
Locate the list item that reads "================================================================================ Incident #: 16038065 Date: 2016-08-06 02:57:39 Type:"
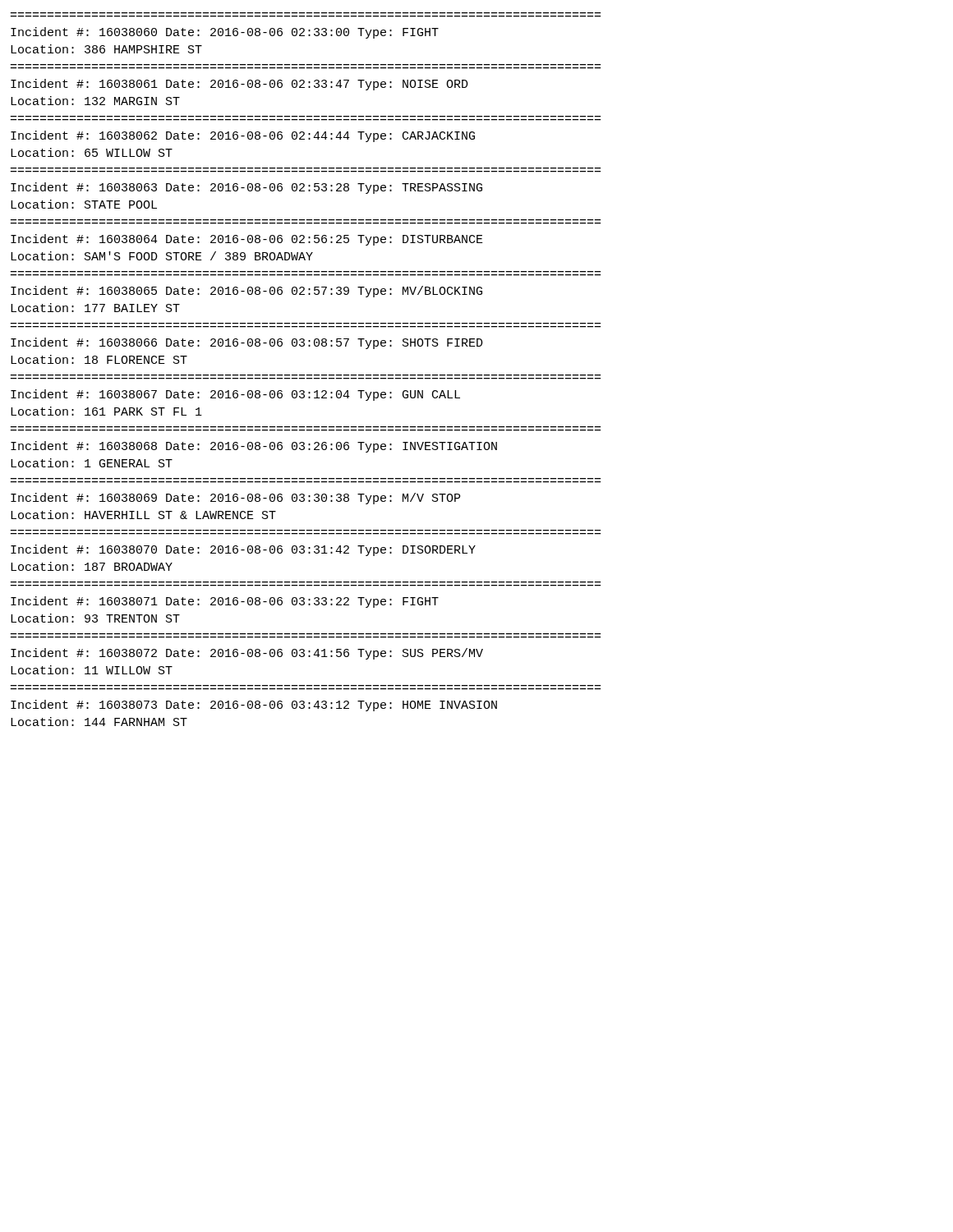click(x=476, y=293)
